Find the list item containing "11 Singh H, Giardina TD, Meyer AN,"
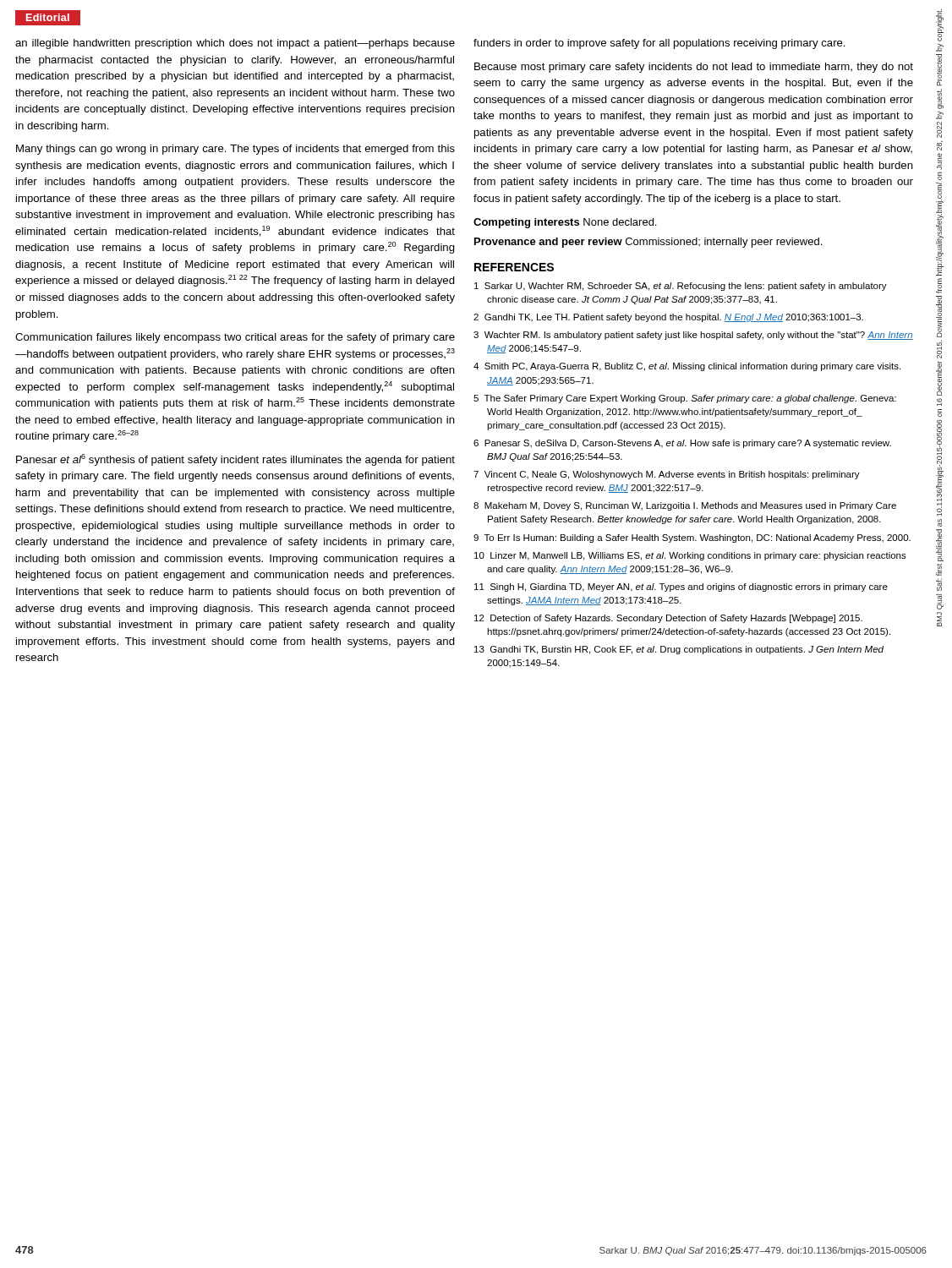 tap(681, 593)
